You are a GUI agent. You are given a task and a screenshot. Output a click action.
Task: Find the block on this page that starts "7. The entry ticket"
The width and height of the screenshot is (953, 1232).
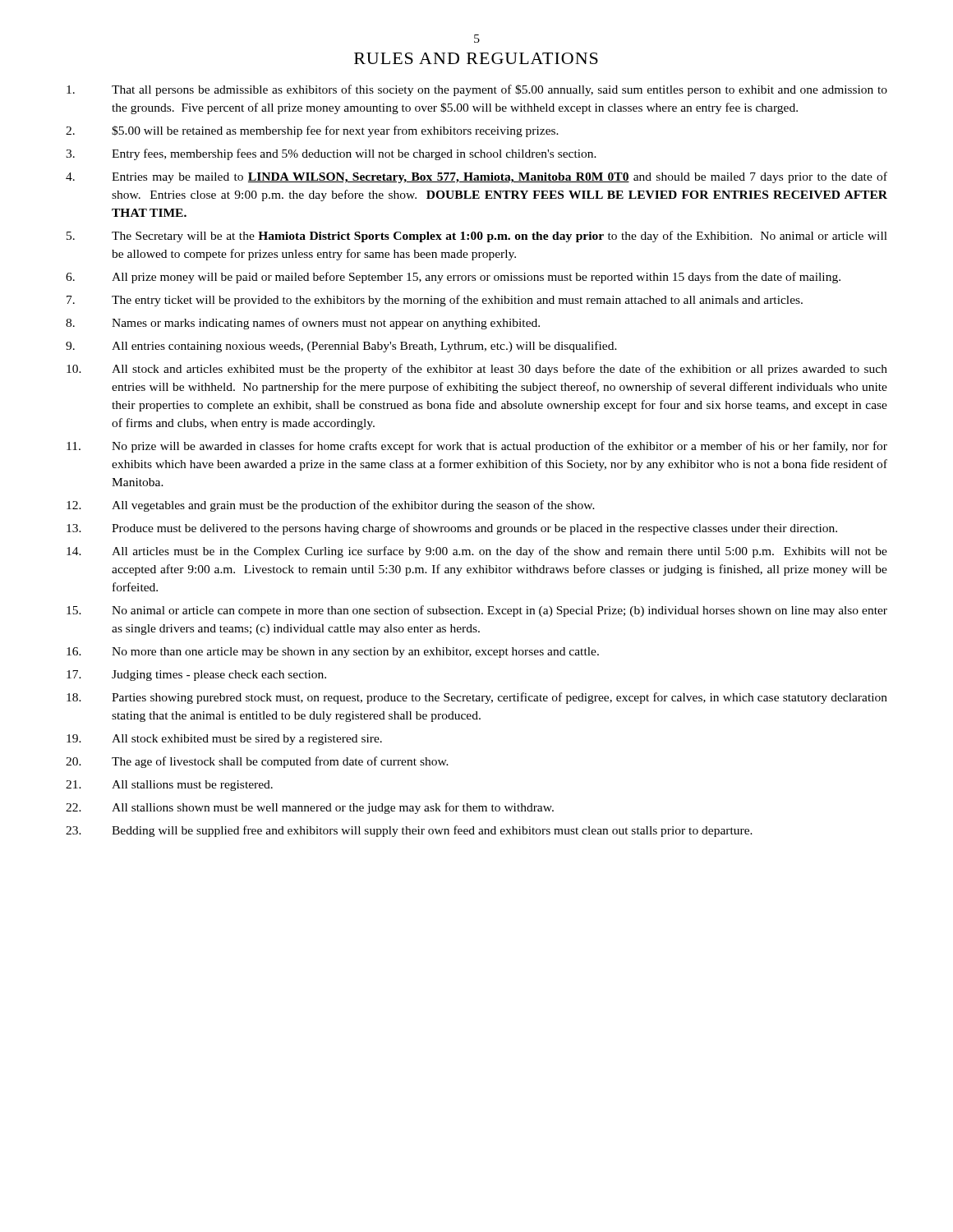tap(476, 300)
